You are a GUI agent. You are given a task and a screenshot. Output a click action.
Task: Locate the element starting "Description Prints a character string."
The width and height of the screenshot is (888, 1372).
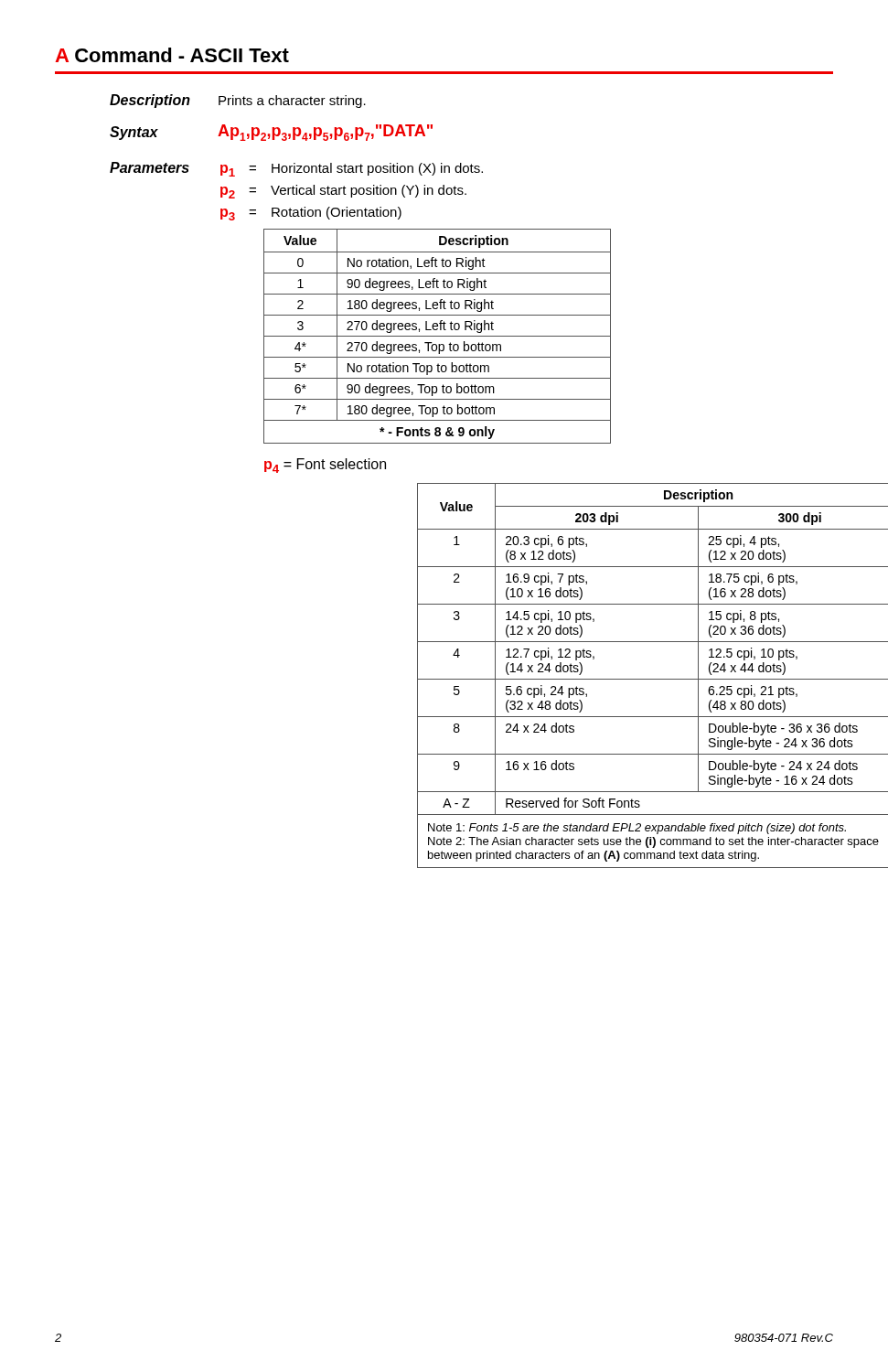pyautogui.click(x=238, y=101)
